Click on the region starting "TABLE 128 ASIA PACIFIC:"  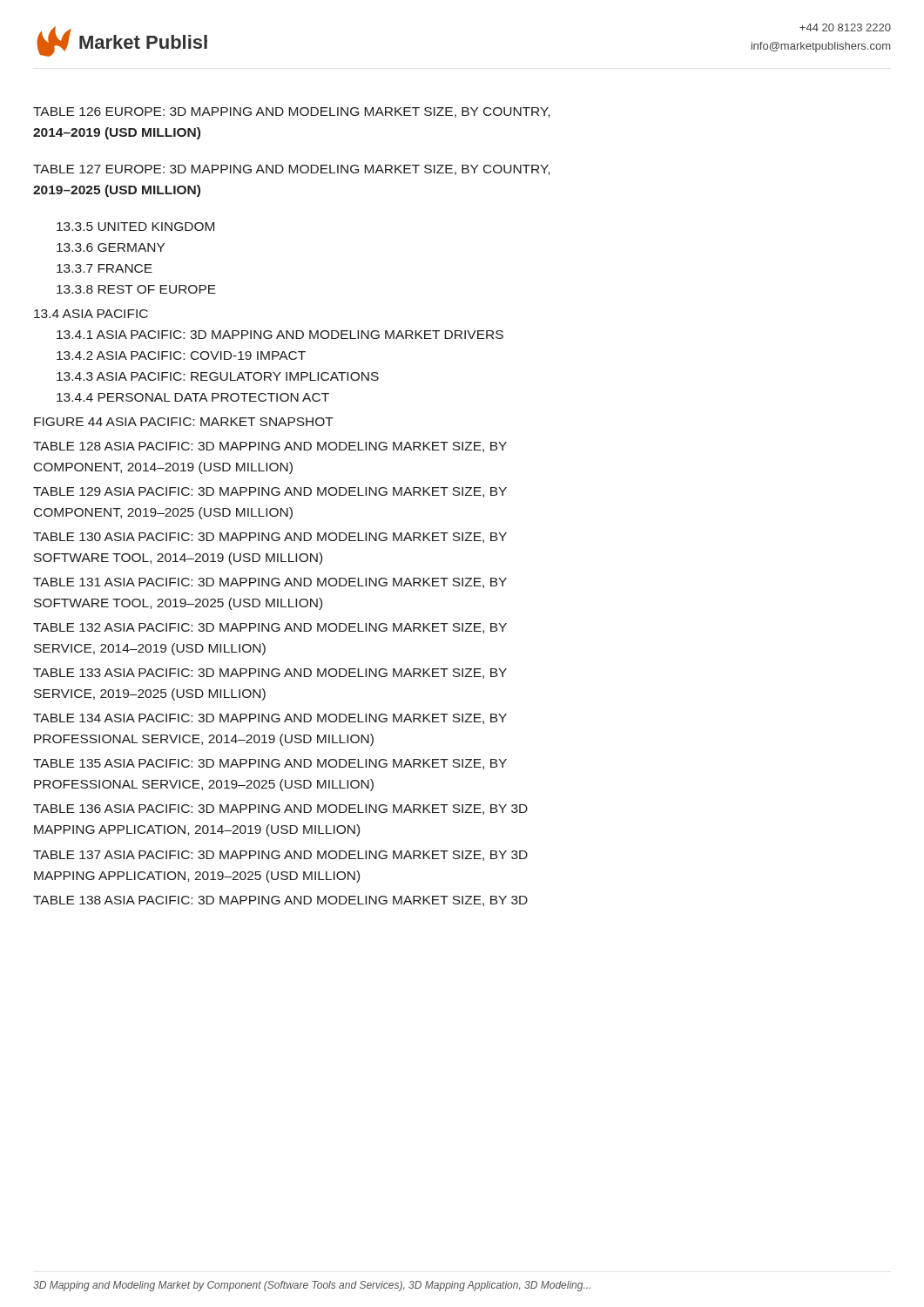click(270, 456)
